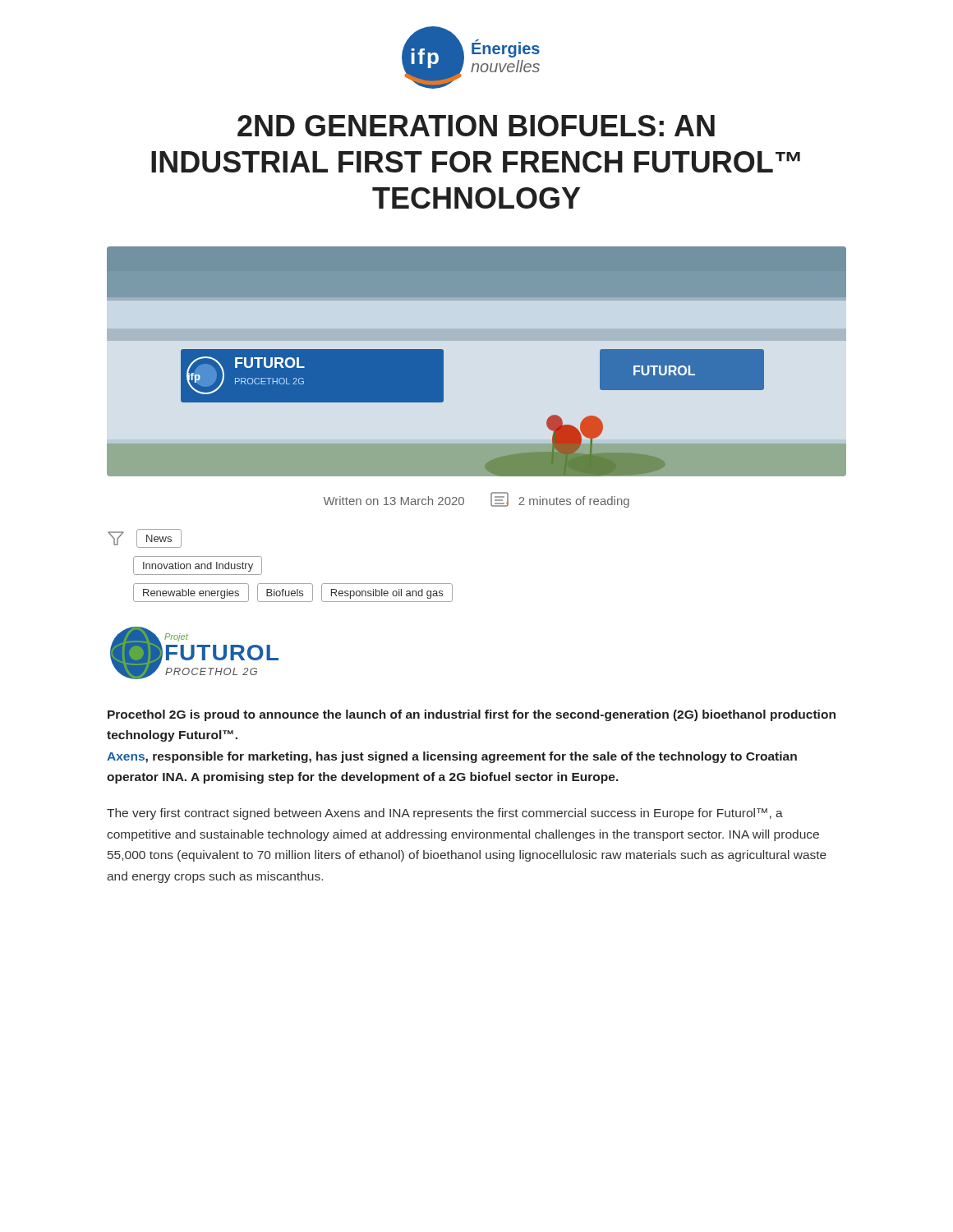Click where it says "2 minutes of reading"
The image size is (953, 1232).
pos(560,501)
